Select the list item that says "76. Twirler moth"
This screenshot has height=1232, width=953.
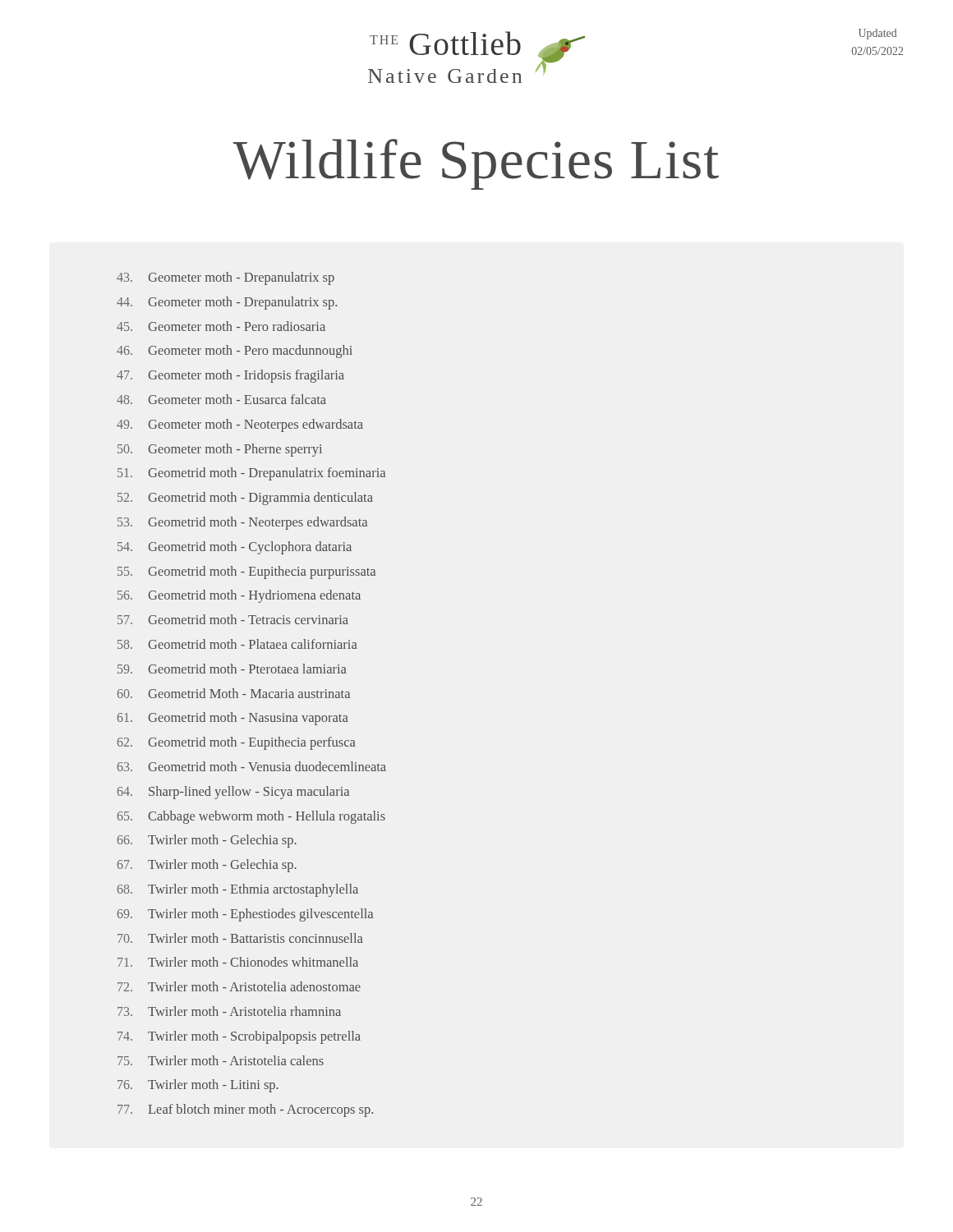coord(185,1085)
